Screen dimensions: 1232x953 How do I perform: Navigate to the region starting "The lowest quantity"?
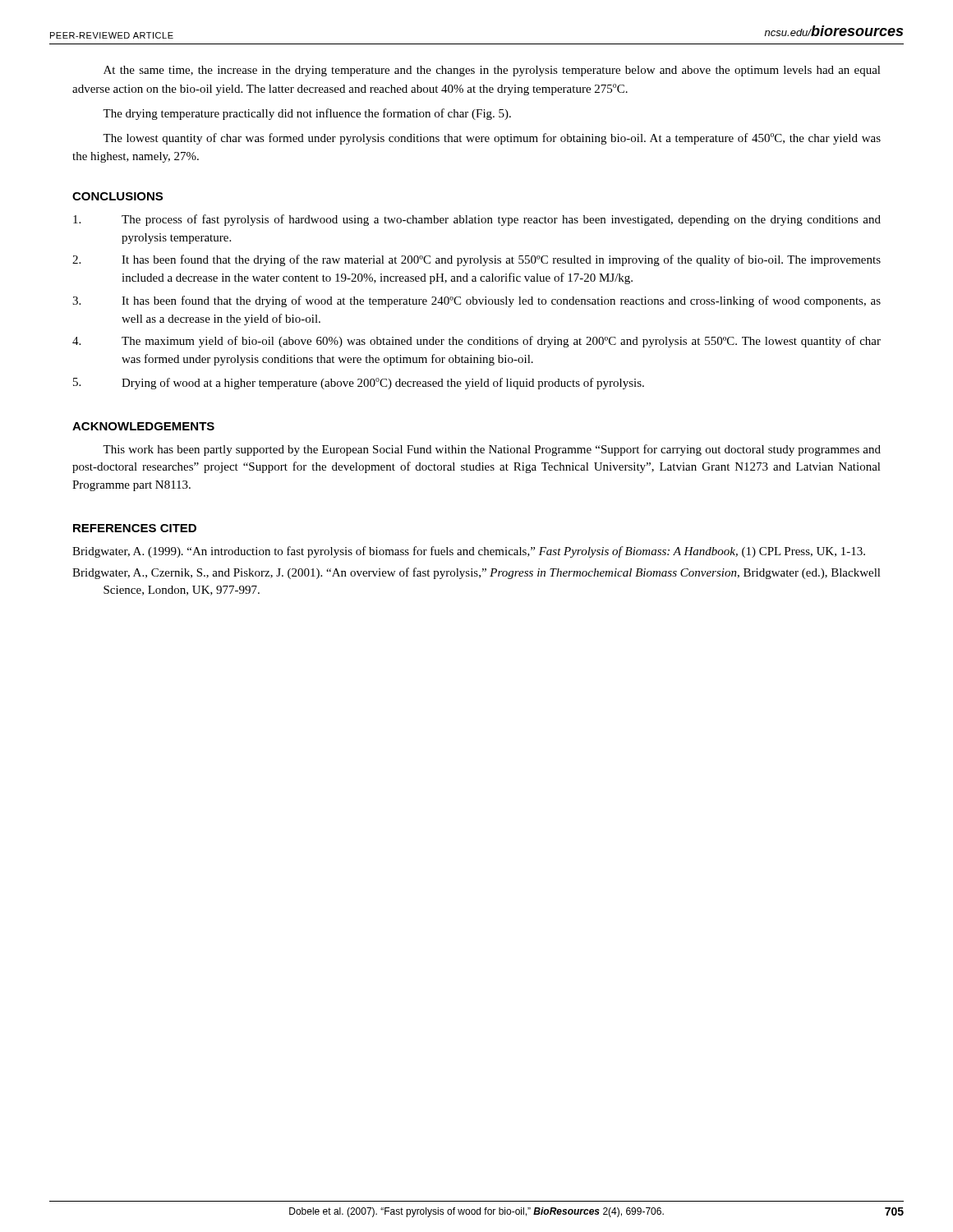pos(476,146)
